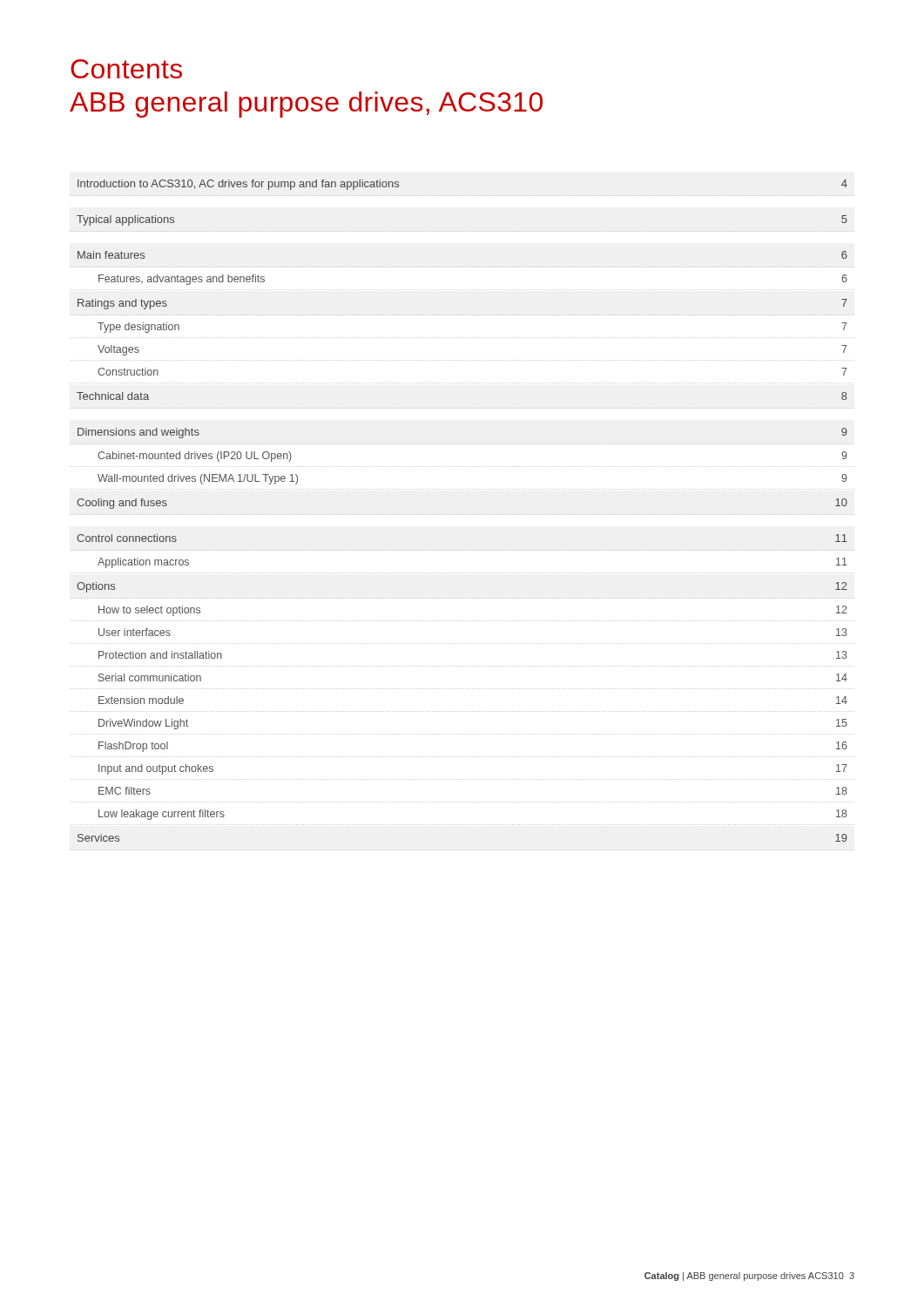The image size is (924, 1307).
Task: Find the block starting "FlashDrop tool 16"
Action: (462, 746)
